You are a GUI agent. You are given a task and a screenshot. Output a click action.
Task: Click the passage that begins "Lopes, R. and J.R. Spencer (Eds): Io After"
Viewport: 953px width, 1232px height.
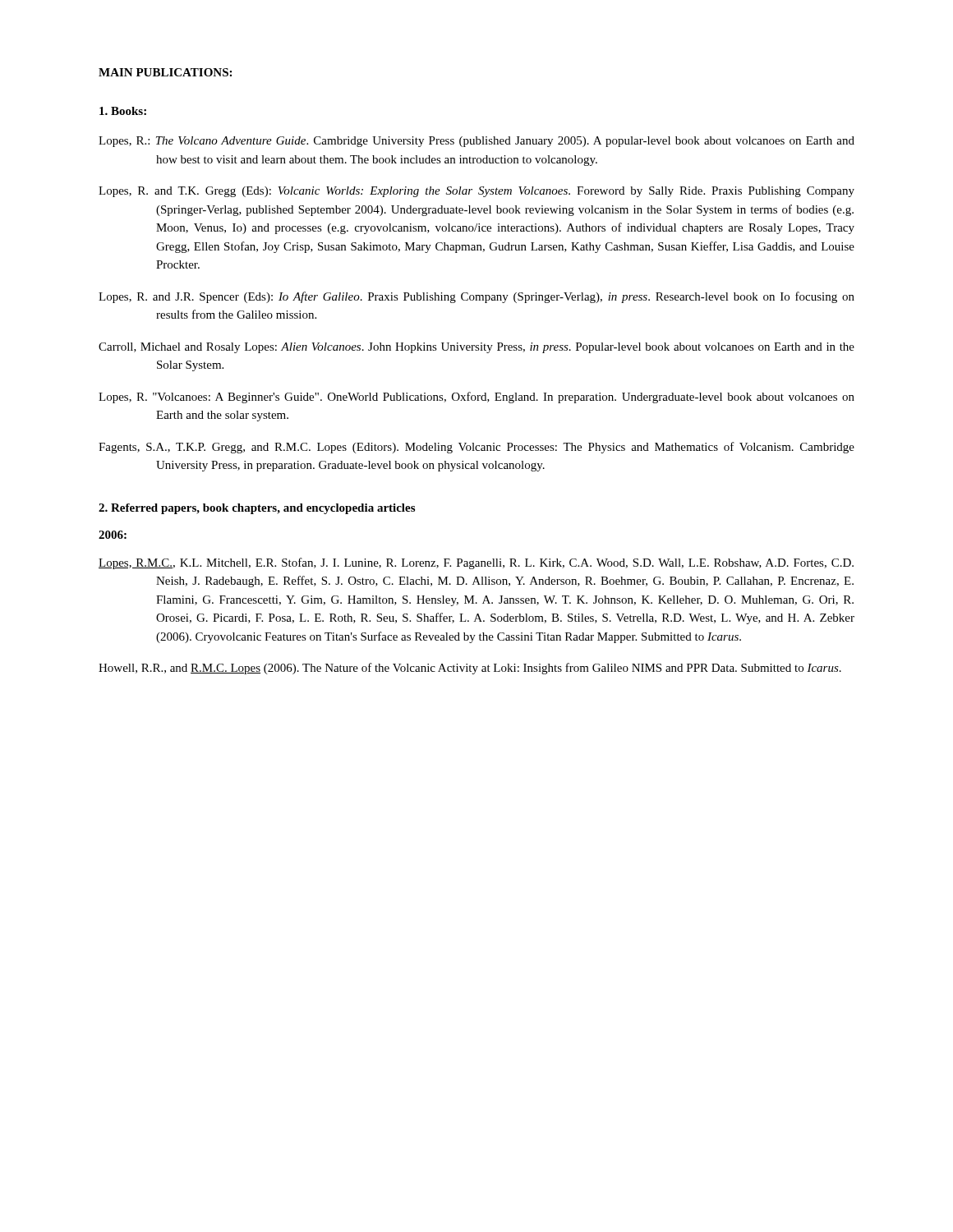(x=476, y=305)
